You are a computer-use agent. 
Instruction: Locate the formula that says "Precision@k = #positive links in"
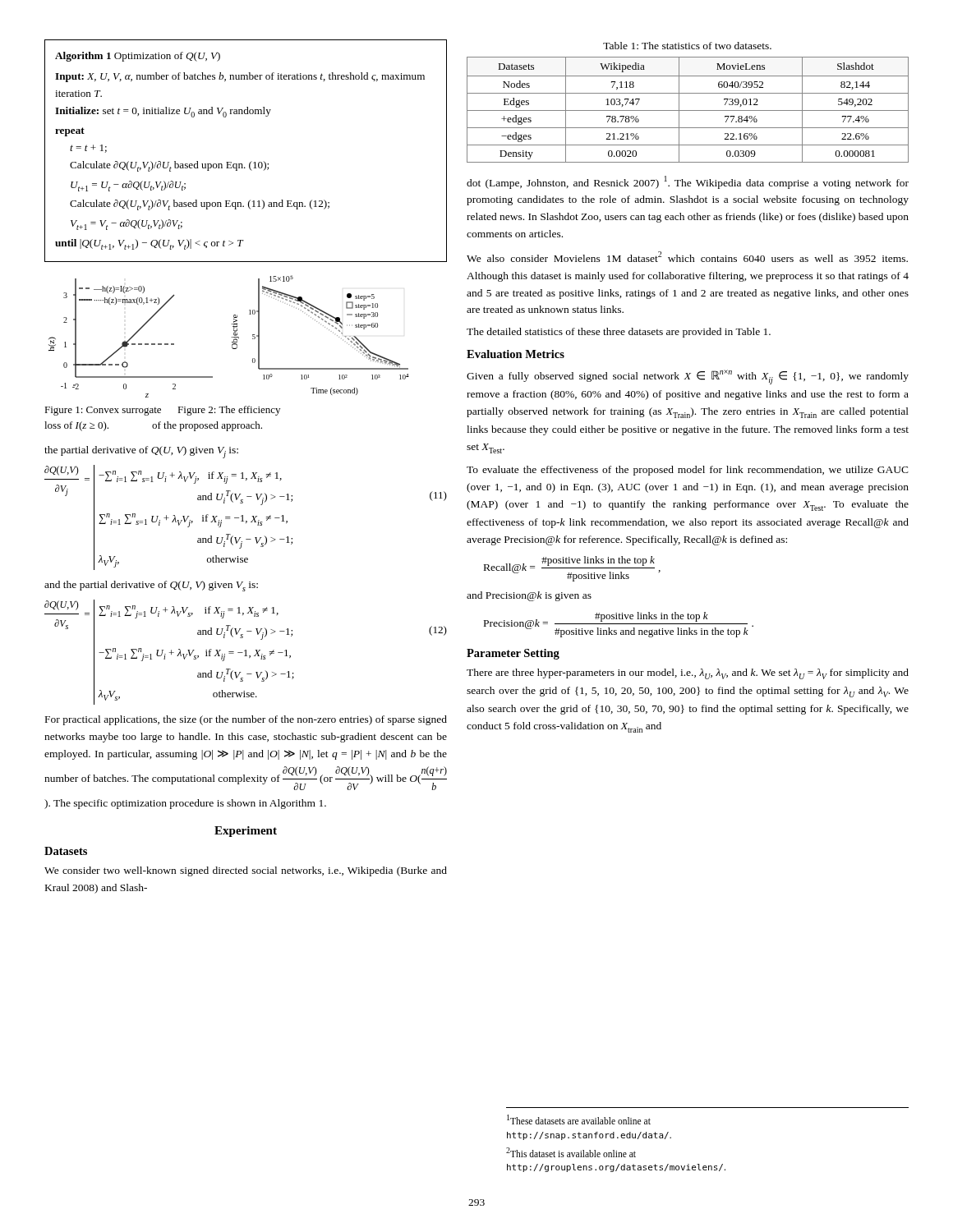[x=619, y=624]
